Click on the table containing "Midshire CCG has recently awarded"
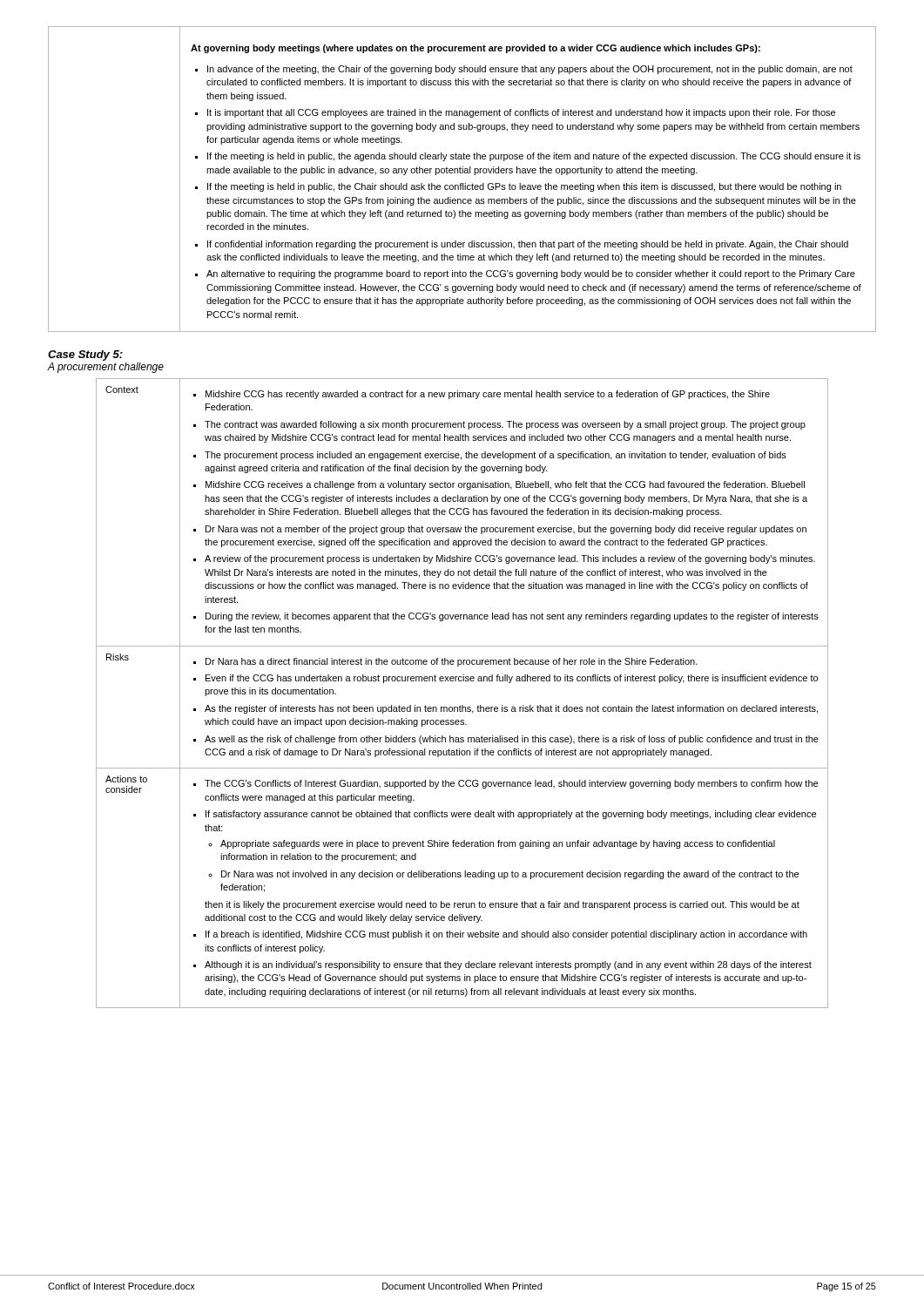 (x=462, y=693)
